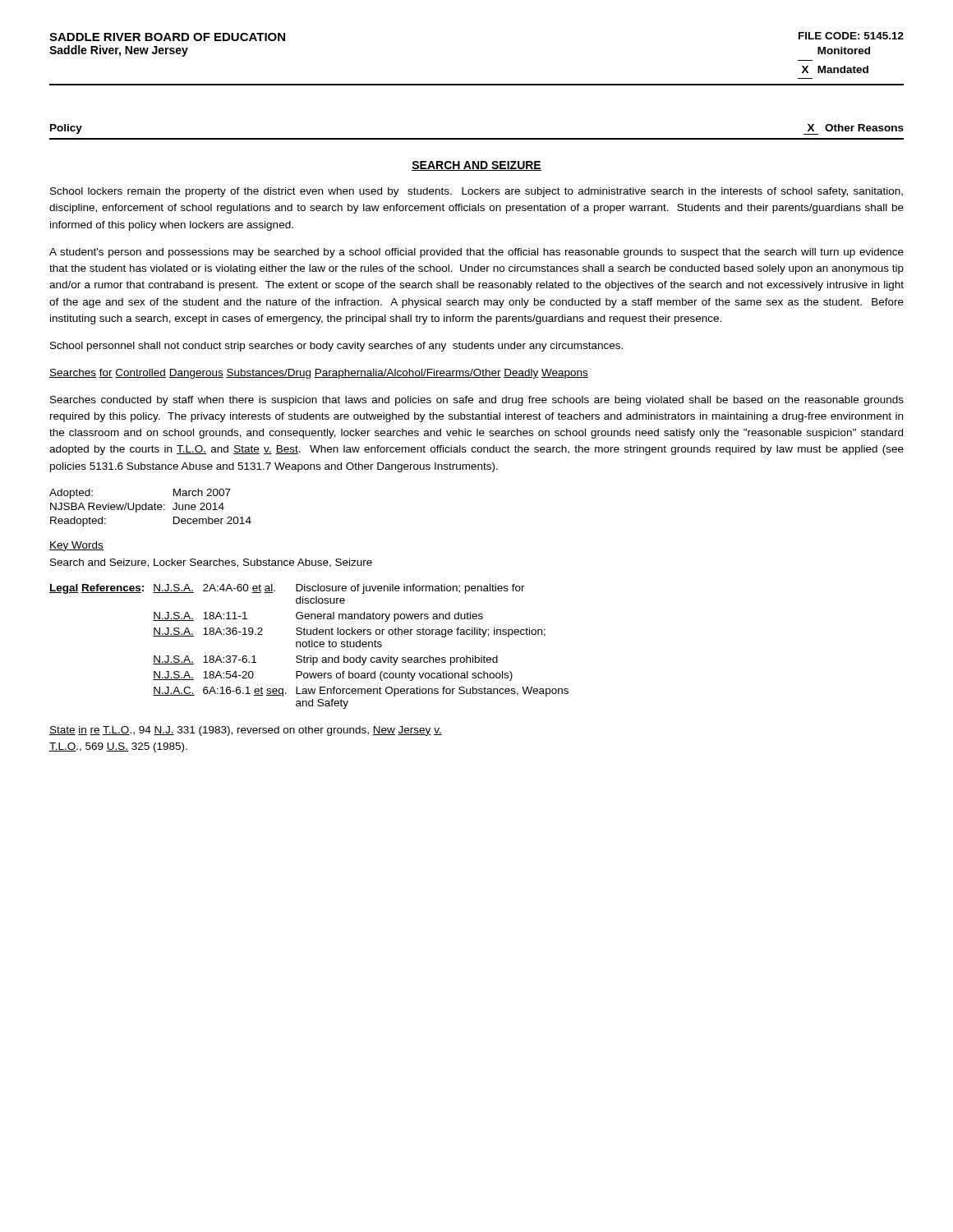The width and height of the screenshot is (953, 1232).
Task: Select the element starting "SEARCH AND SEIZURE"
Action: click(x=476, y=165)
